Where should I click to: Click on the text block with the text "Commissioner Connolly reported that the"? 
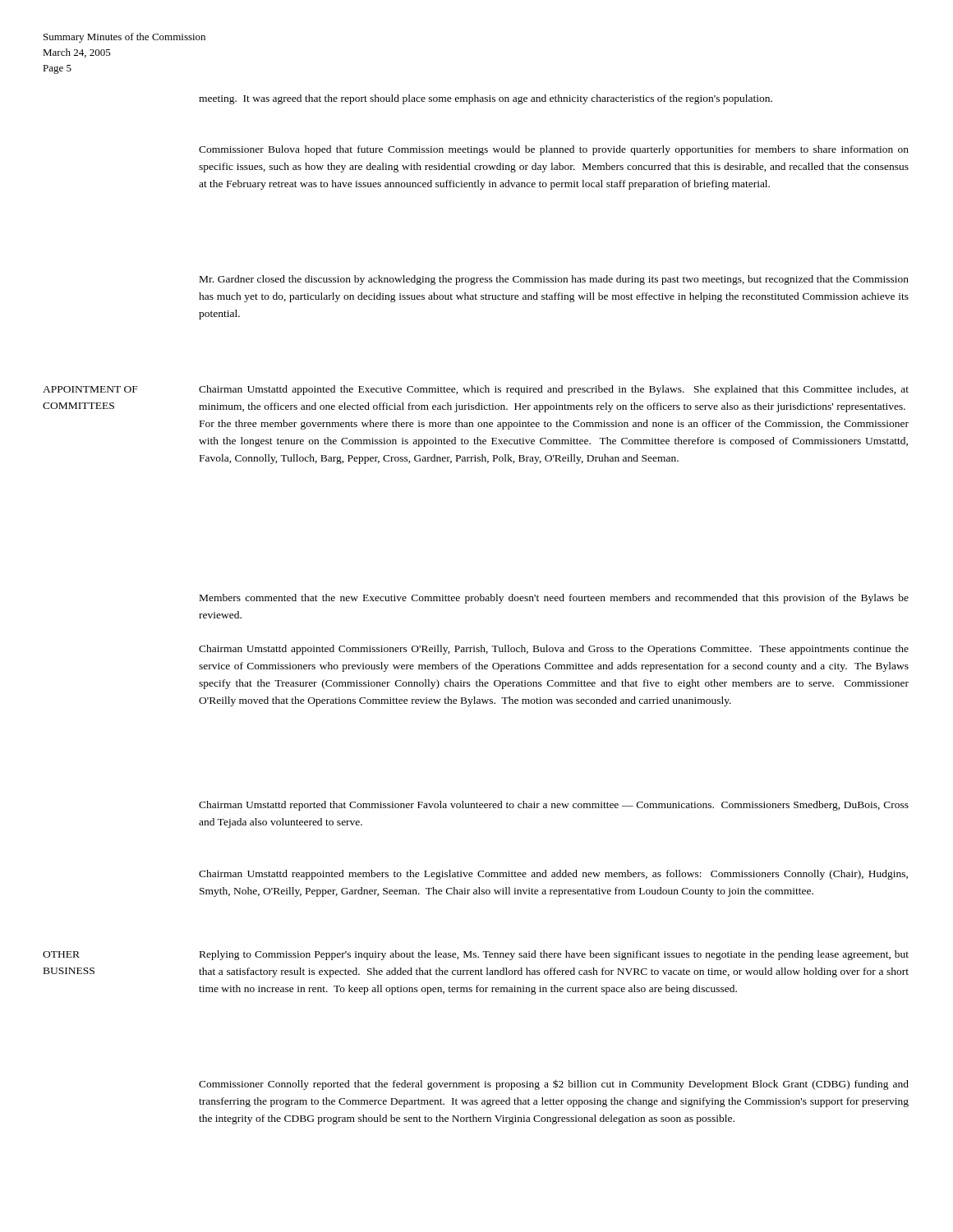pos(554,1101)
